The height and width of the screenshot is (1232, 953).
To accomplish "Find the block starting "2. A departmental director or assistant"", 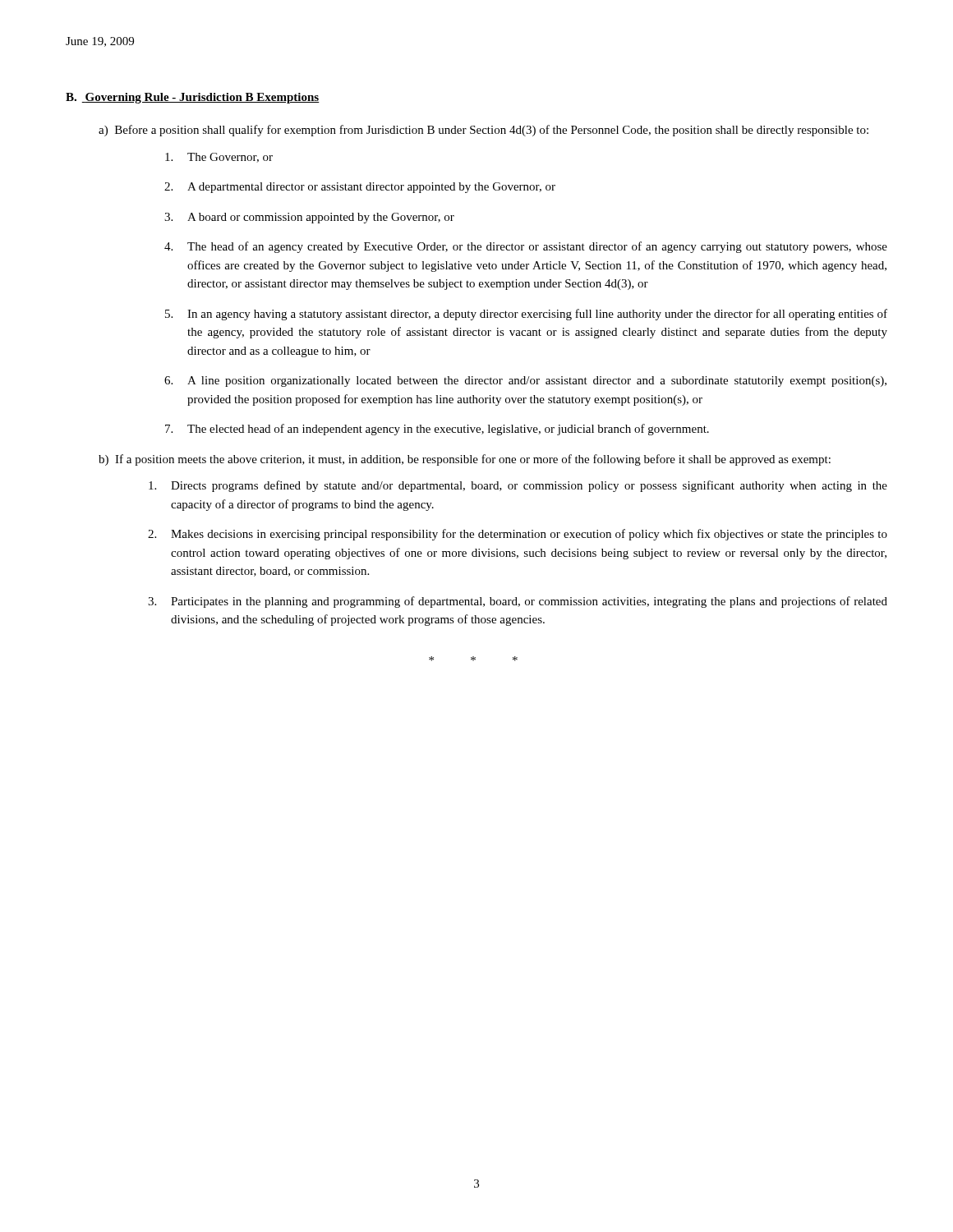I will click(x=526, y=187).
